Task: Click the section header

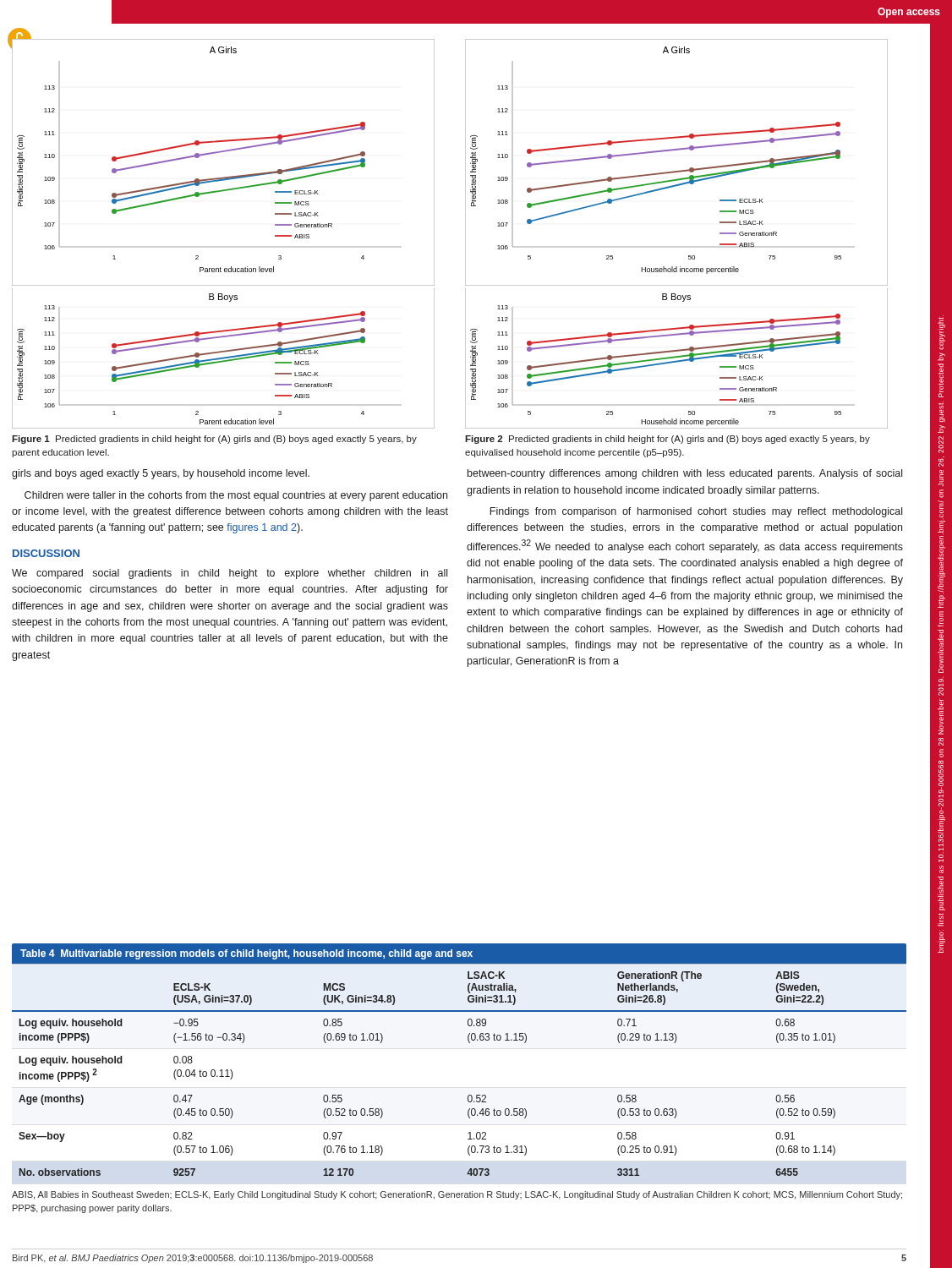Action: point(46,553)
